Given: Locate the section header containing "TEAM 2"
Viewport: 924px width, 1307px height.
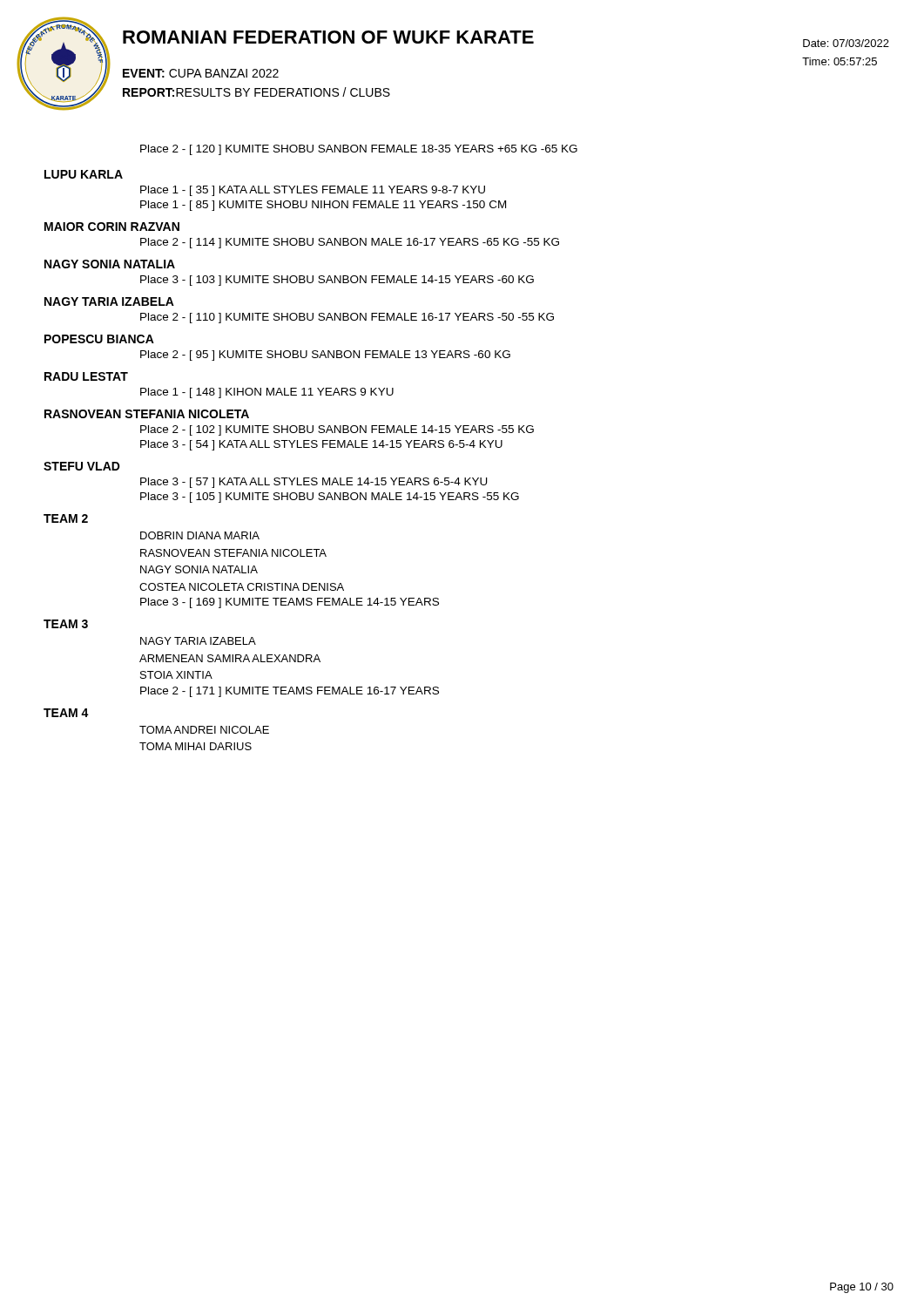Looking at the screenshot, I should [x=66, y=518].
